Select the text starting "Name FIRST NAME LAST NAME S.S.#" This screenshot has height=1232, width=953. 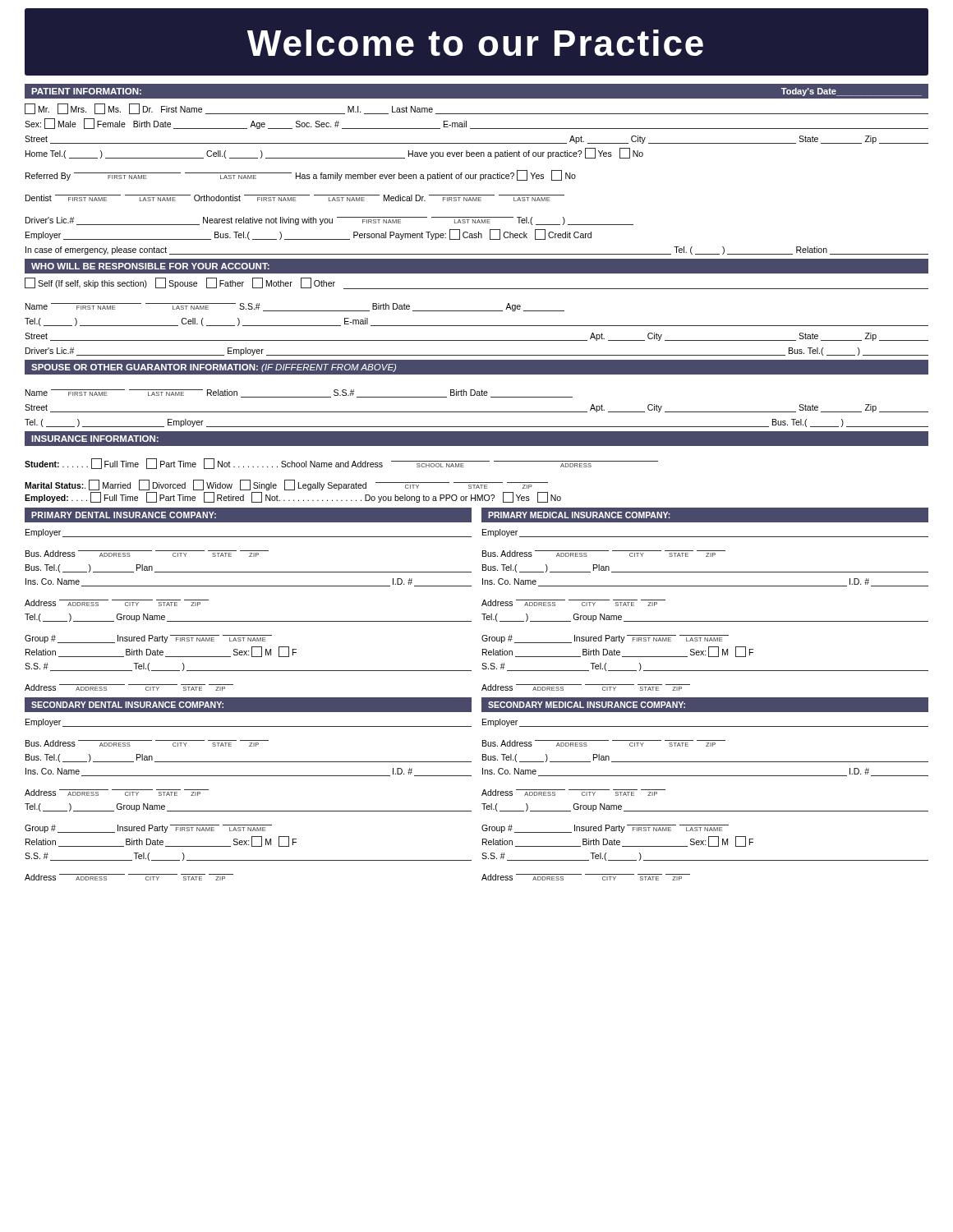(295, 301)
